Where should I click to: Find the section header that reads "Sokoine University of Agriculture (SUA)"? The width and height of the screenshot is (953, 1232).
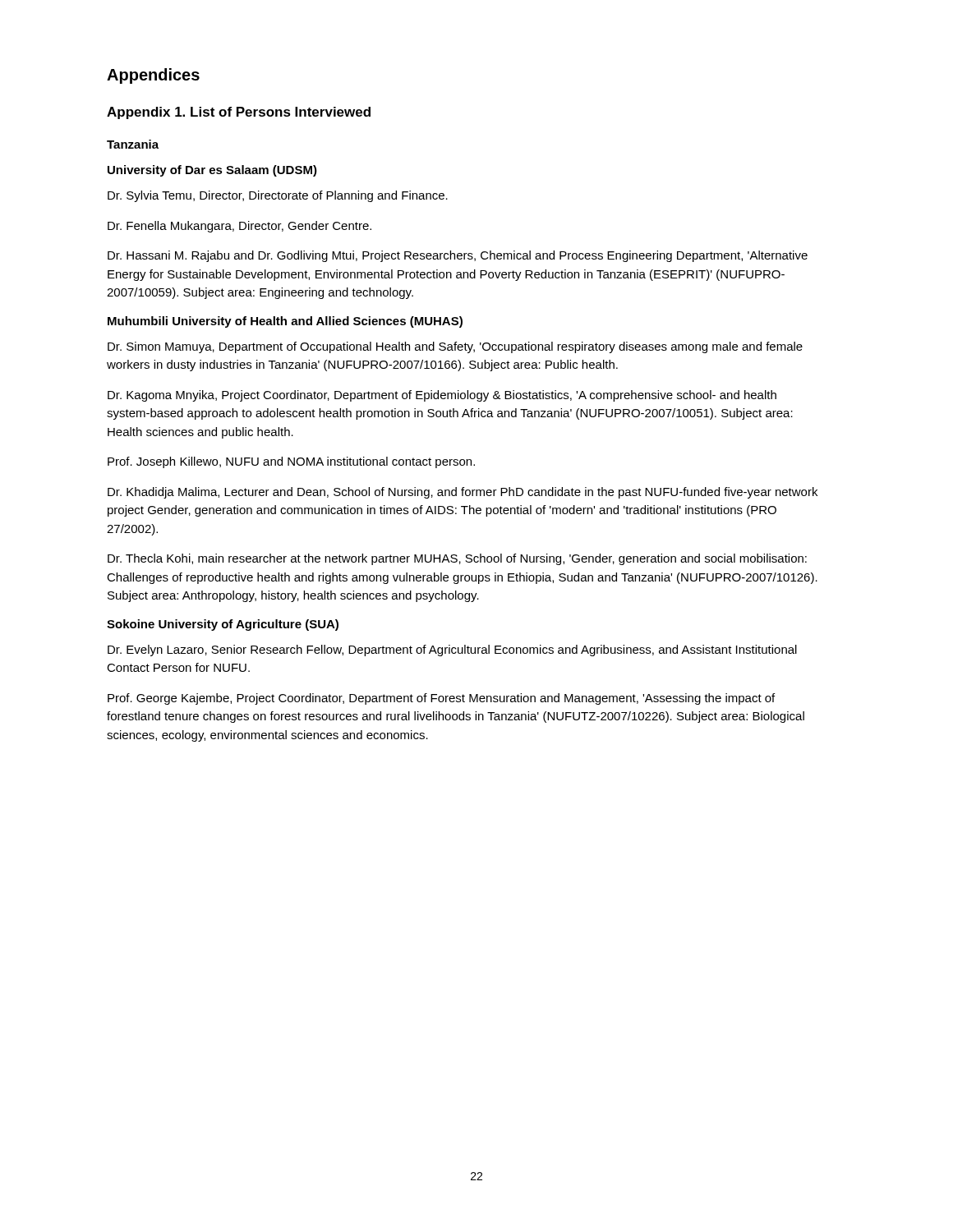[223, 623]
